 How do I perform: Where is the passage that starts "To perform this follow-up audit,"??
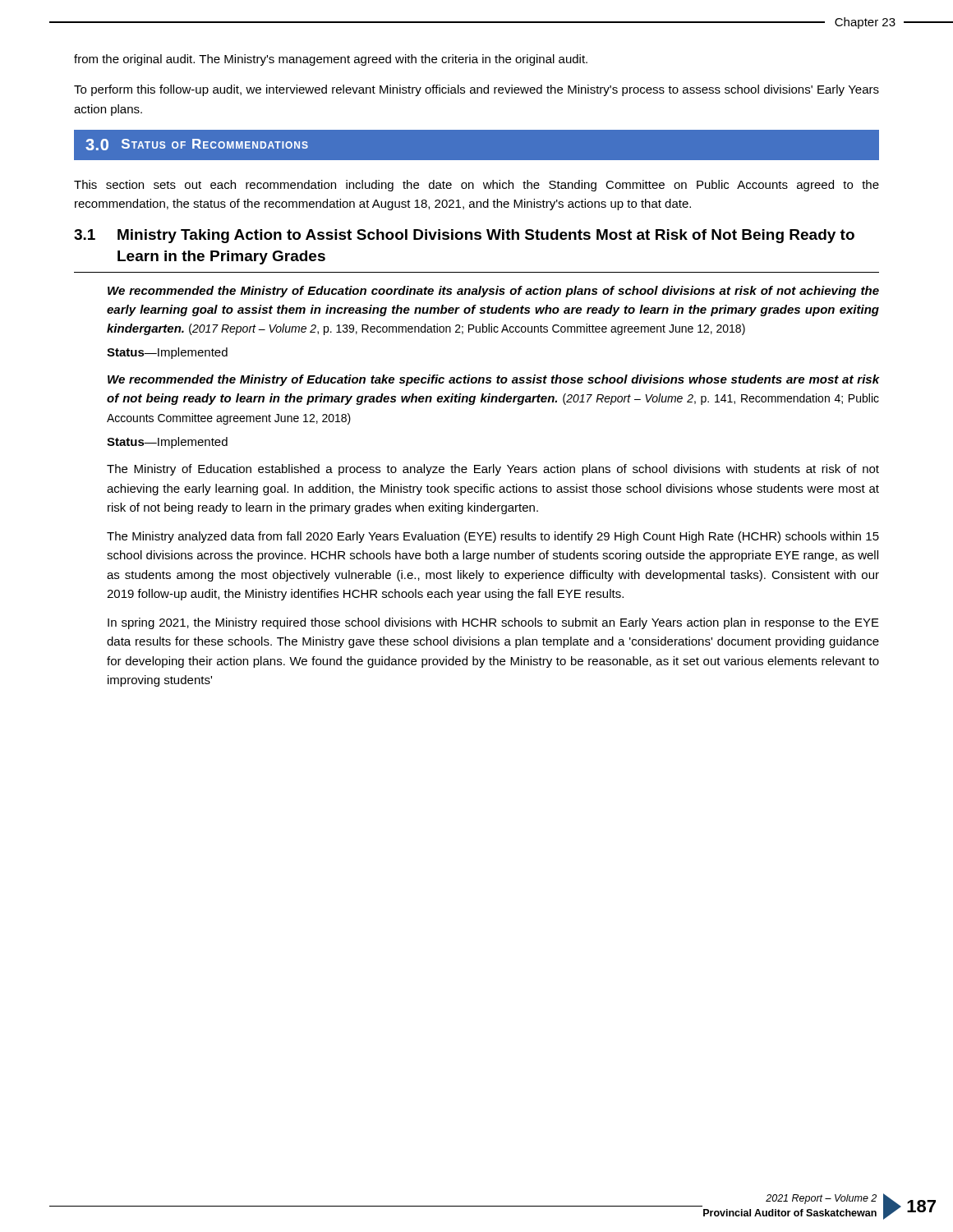(476, 99)
